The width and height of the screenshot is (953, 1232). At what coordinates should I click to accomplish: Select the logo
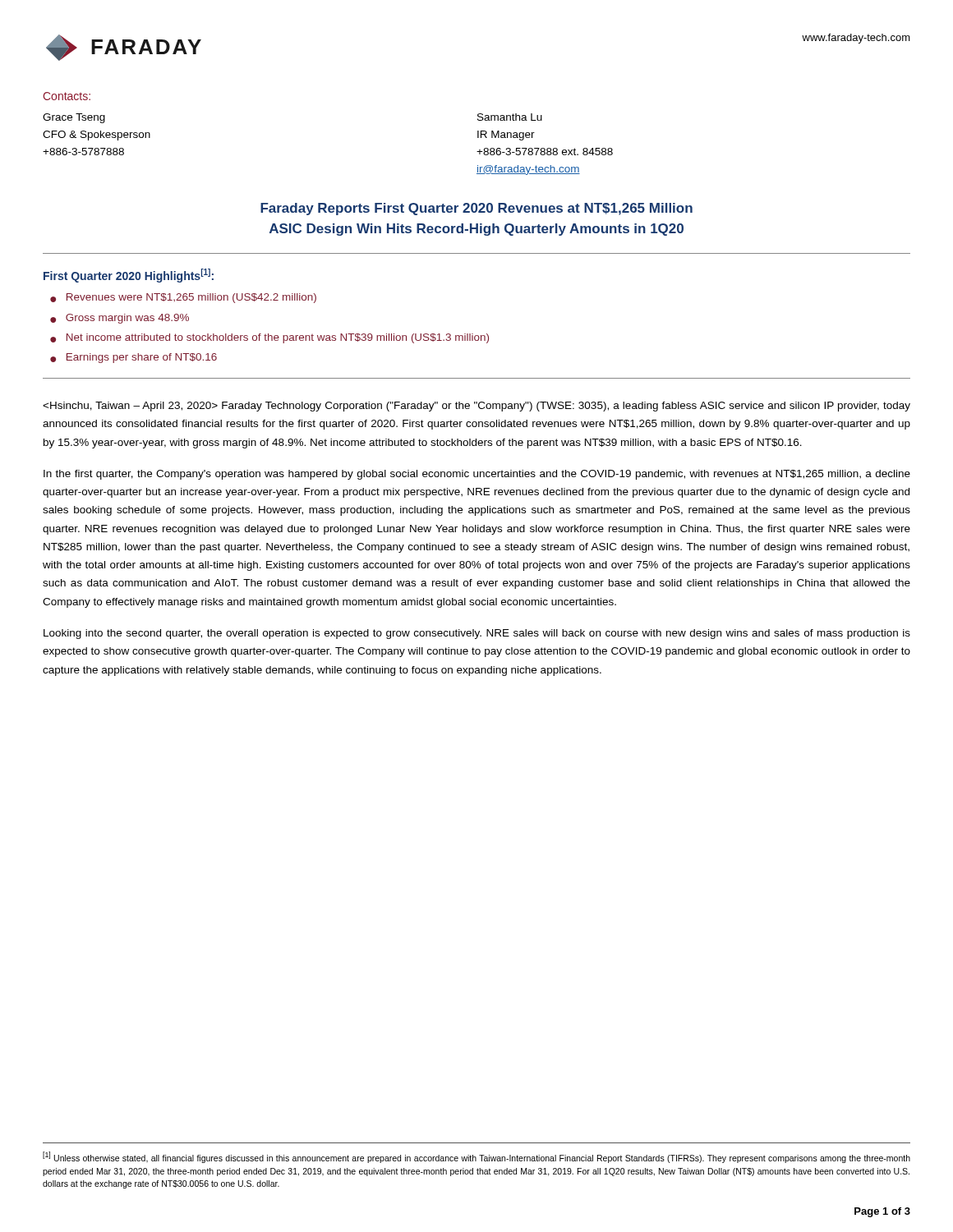pyautogui.click(x=129, y=49)
